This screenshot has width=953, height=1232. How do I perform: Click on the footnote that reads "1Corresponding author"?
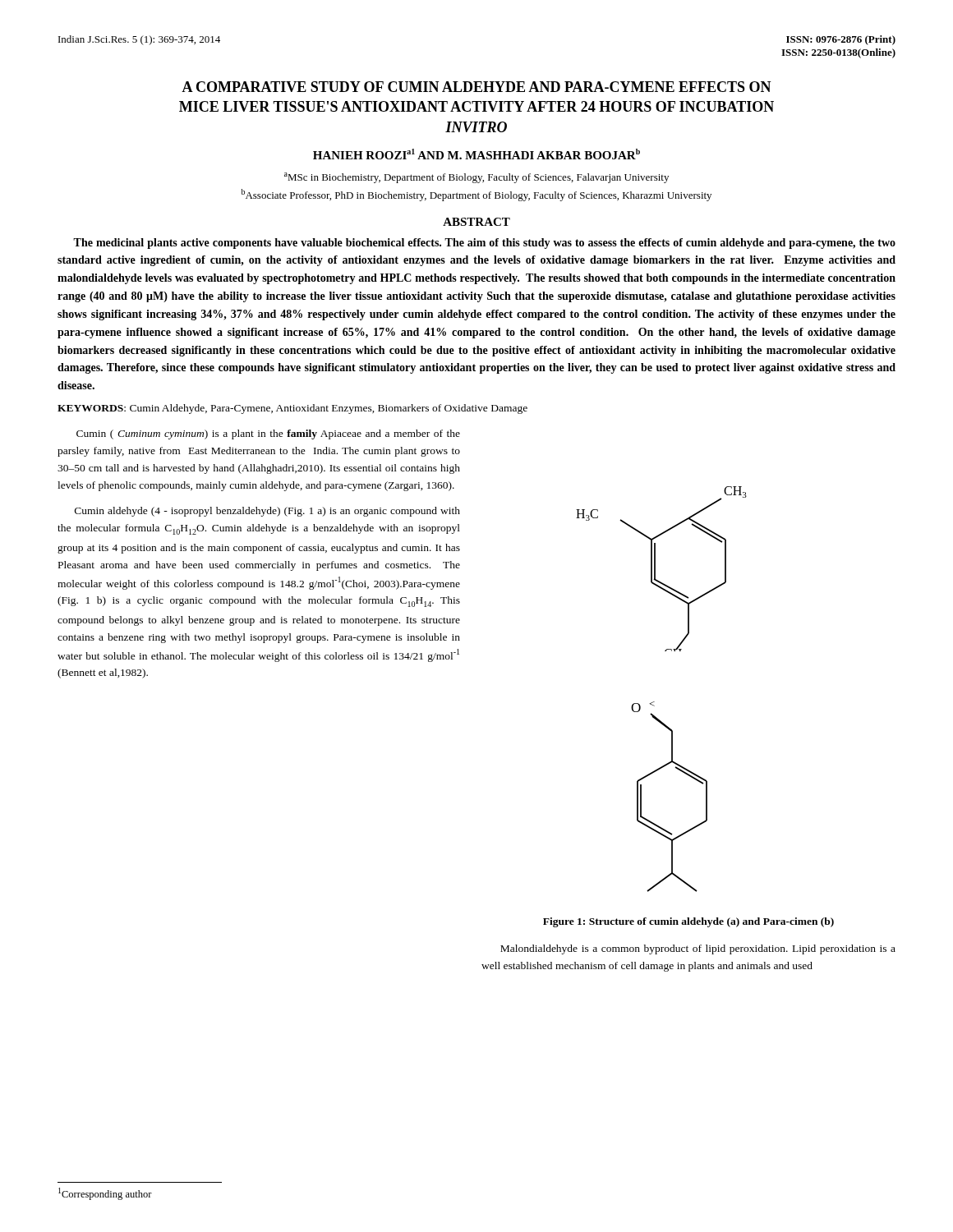[x=104, y=1193]
